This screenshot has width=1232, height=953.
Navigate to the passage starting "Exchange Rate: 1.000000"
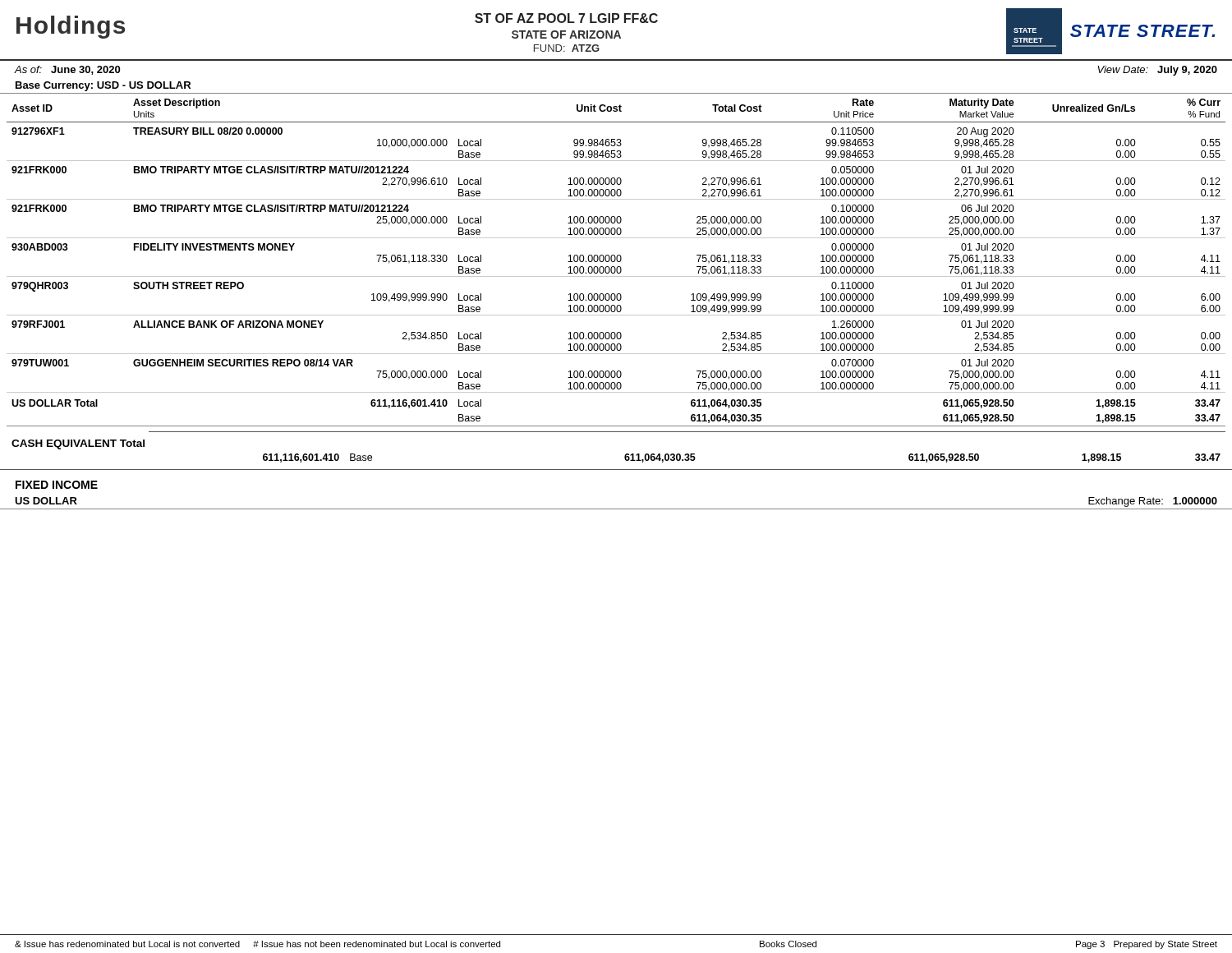pyautogui.click(x=1152, y=500)
